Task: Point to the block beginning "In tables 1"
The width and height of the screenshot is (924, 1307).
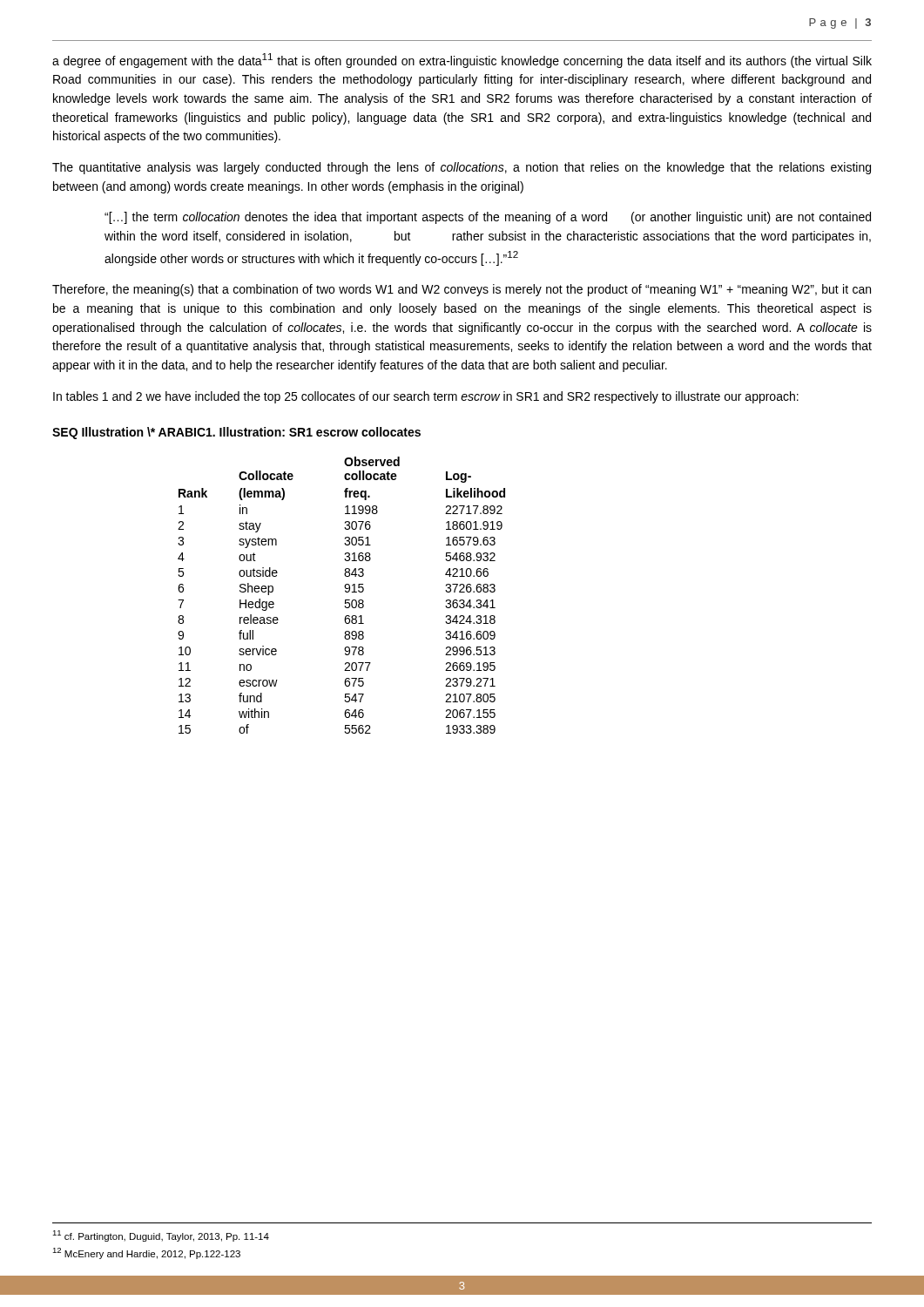Action: [x=426, y=396]
